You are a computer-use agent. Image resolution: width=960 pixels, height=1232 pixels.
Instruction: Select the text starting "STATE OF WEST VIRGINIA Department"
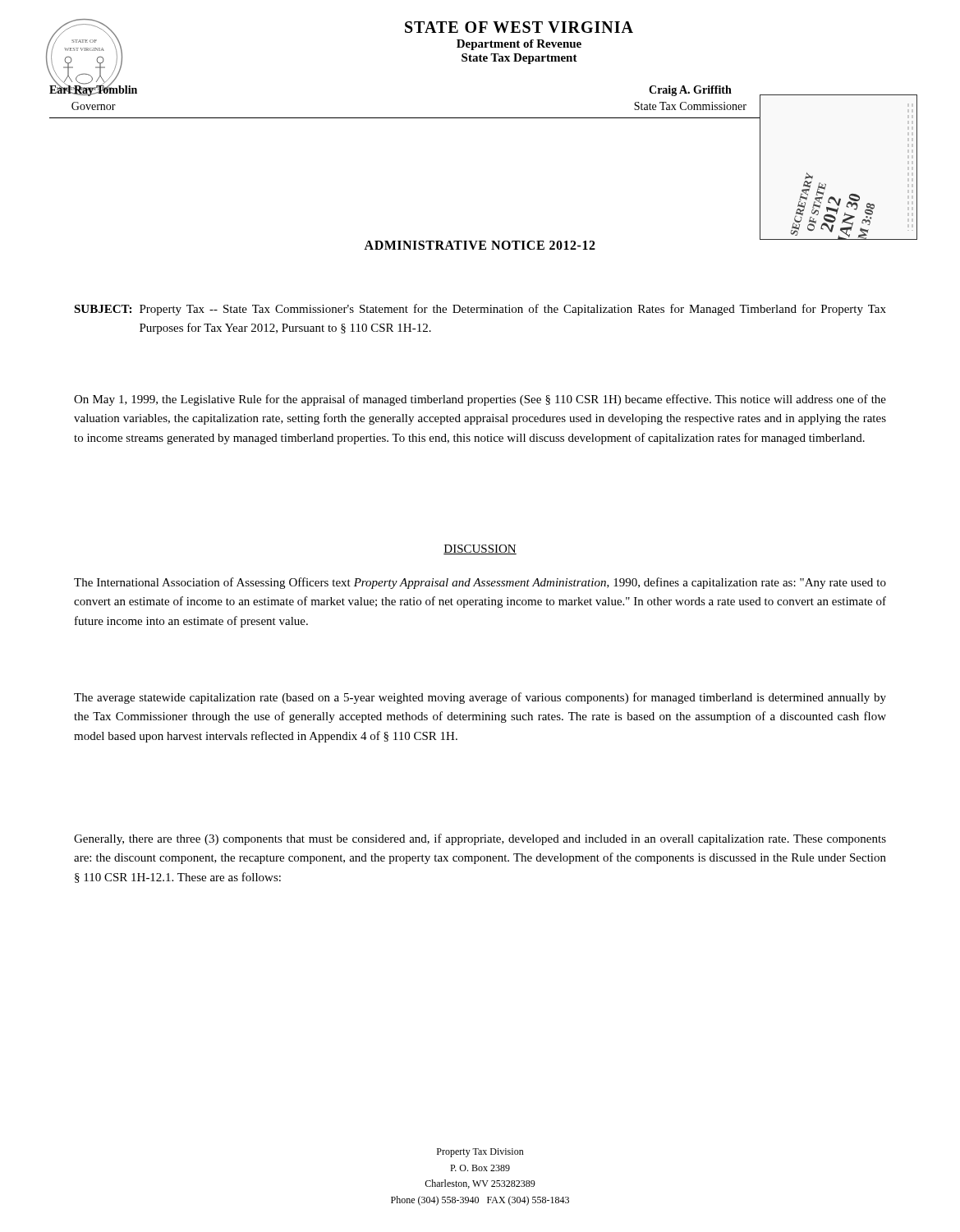519,42
